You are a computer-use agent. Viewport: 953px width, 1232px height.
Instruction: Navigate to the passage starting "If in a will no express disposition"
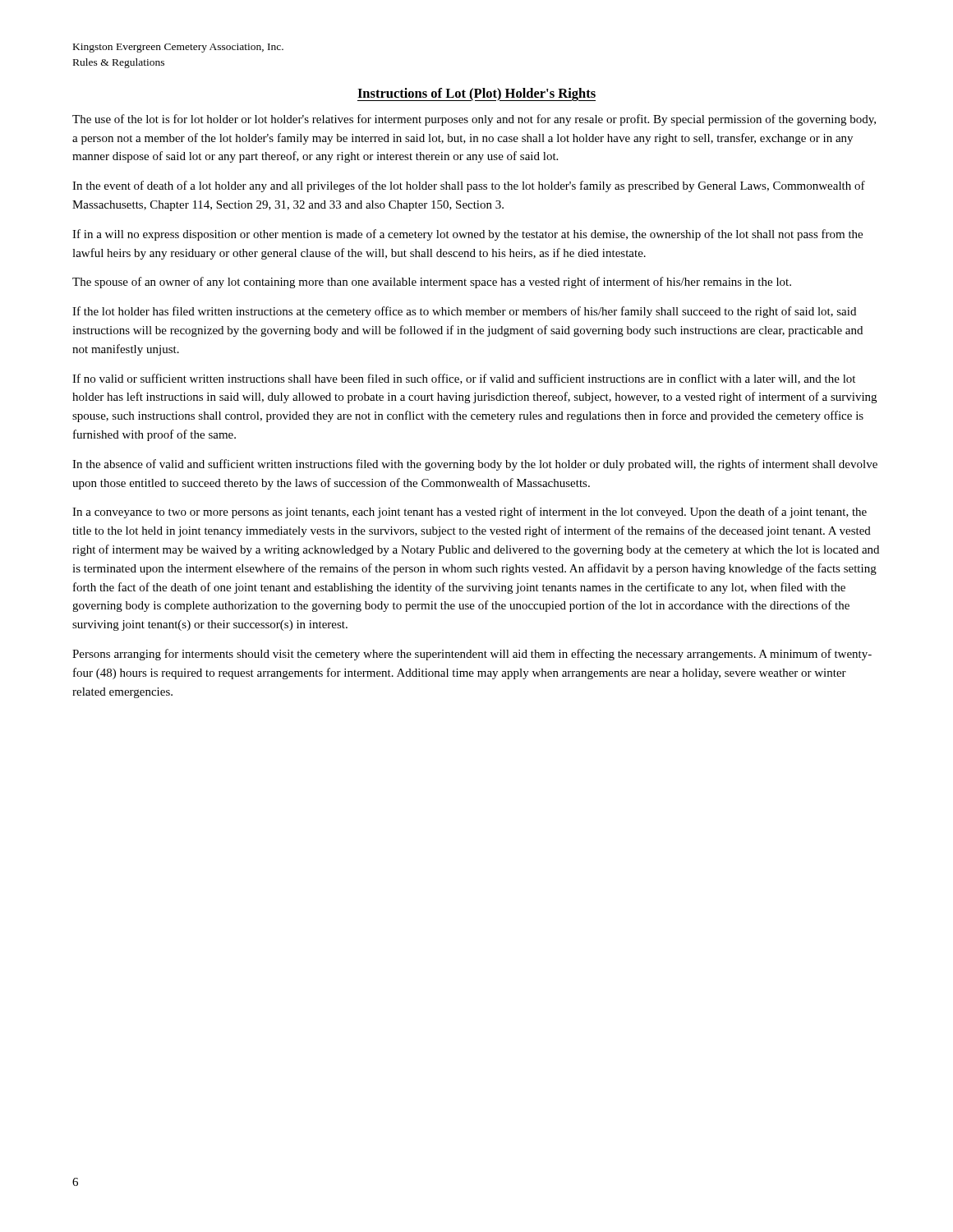point(468,243)
